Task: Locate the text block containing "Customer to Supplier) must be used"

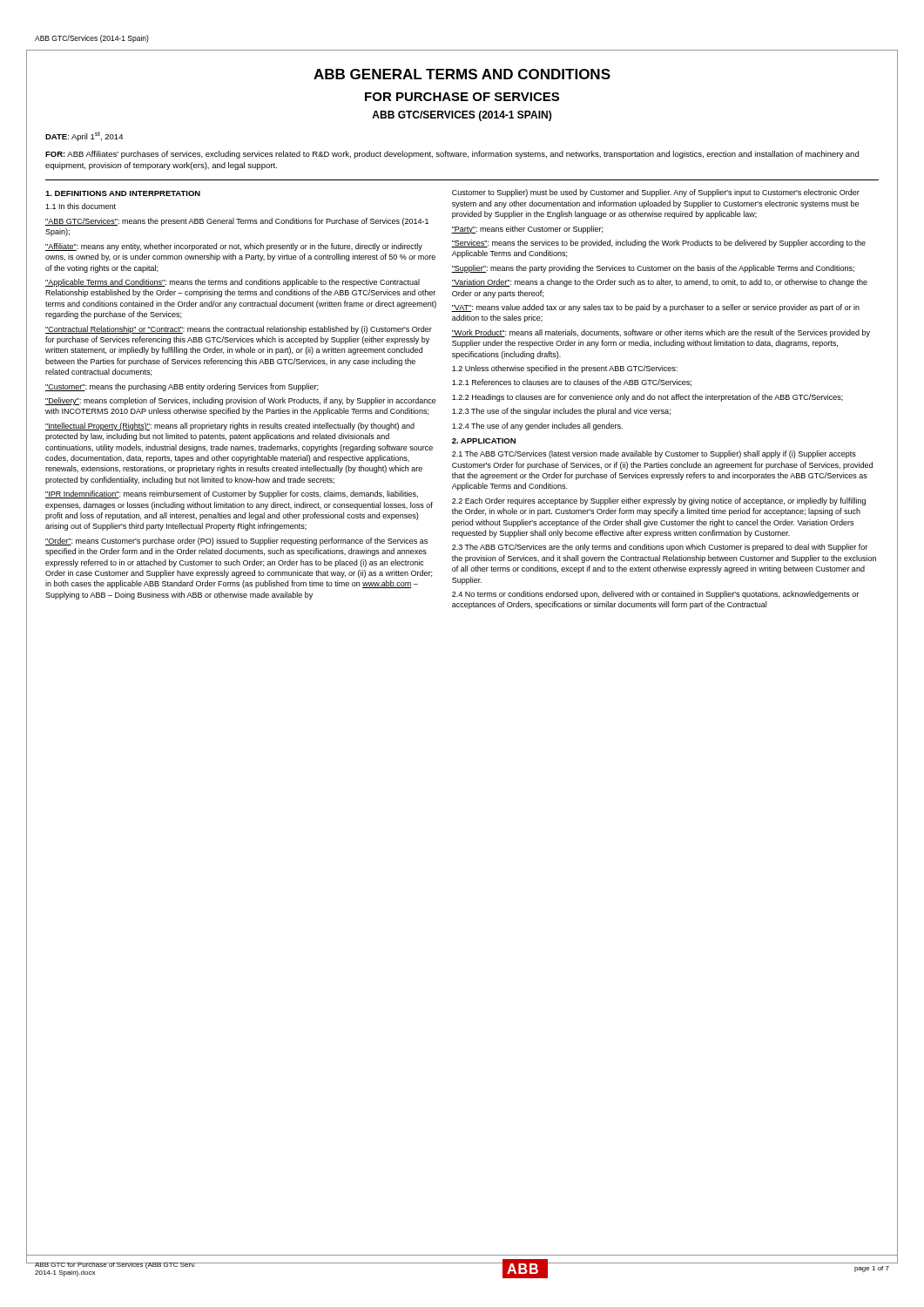Action: [x=656, y=204]
